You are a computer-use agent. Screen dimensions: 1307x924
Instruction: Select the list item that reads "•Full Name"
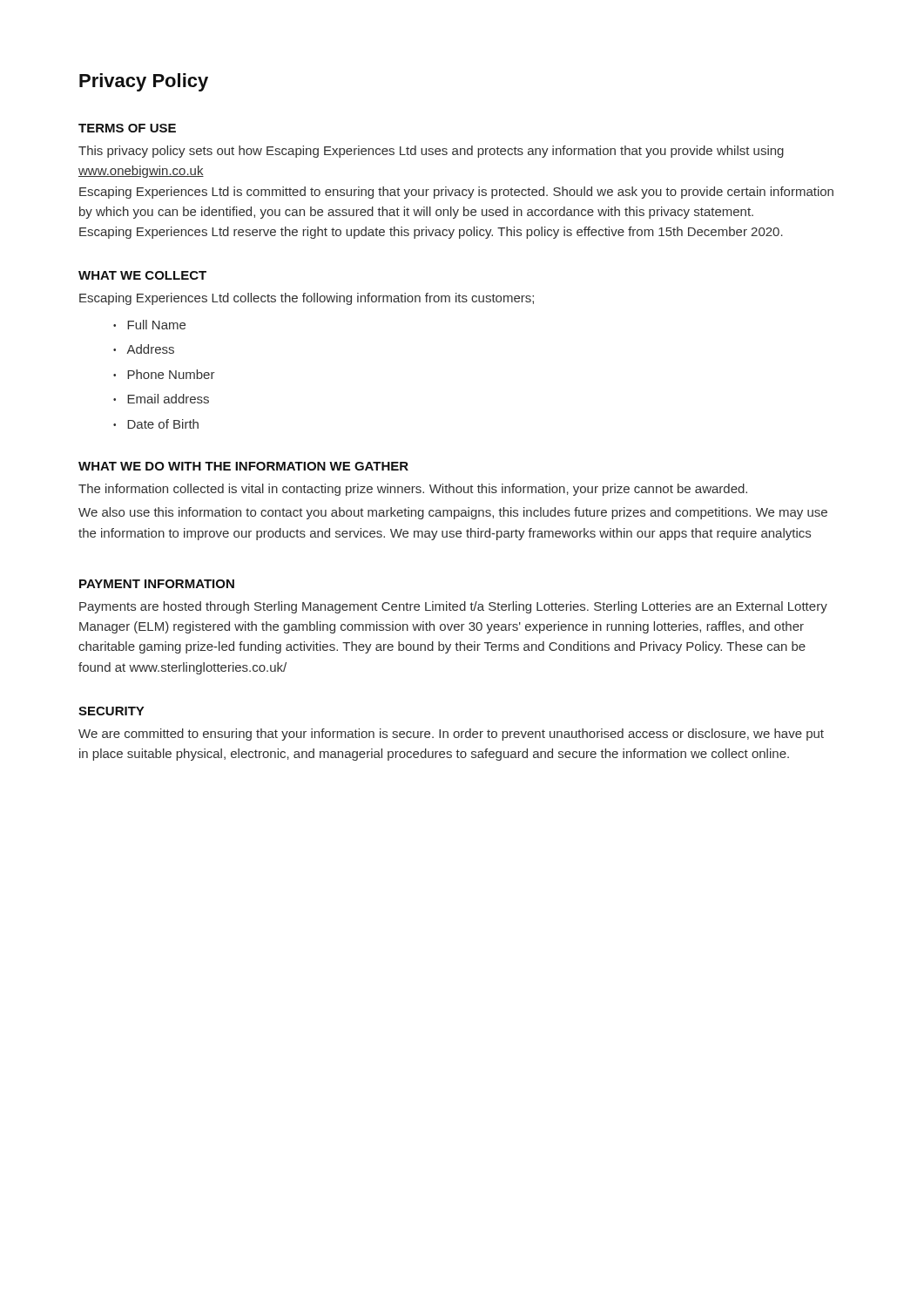(150, 325)
